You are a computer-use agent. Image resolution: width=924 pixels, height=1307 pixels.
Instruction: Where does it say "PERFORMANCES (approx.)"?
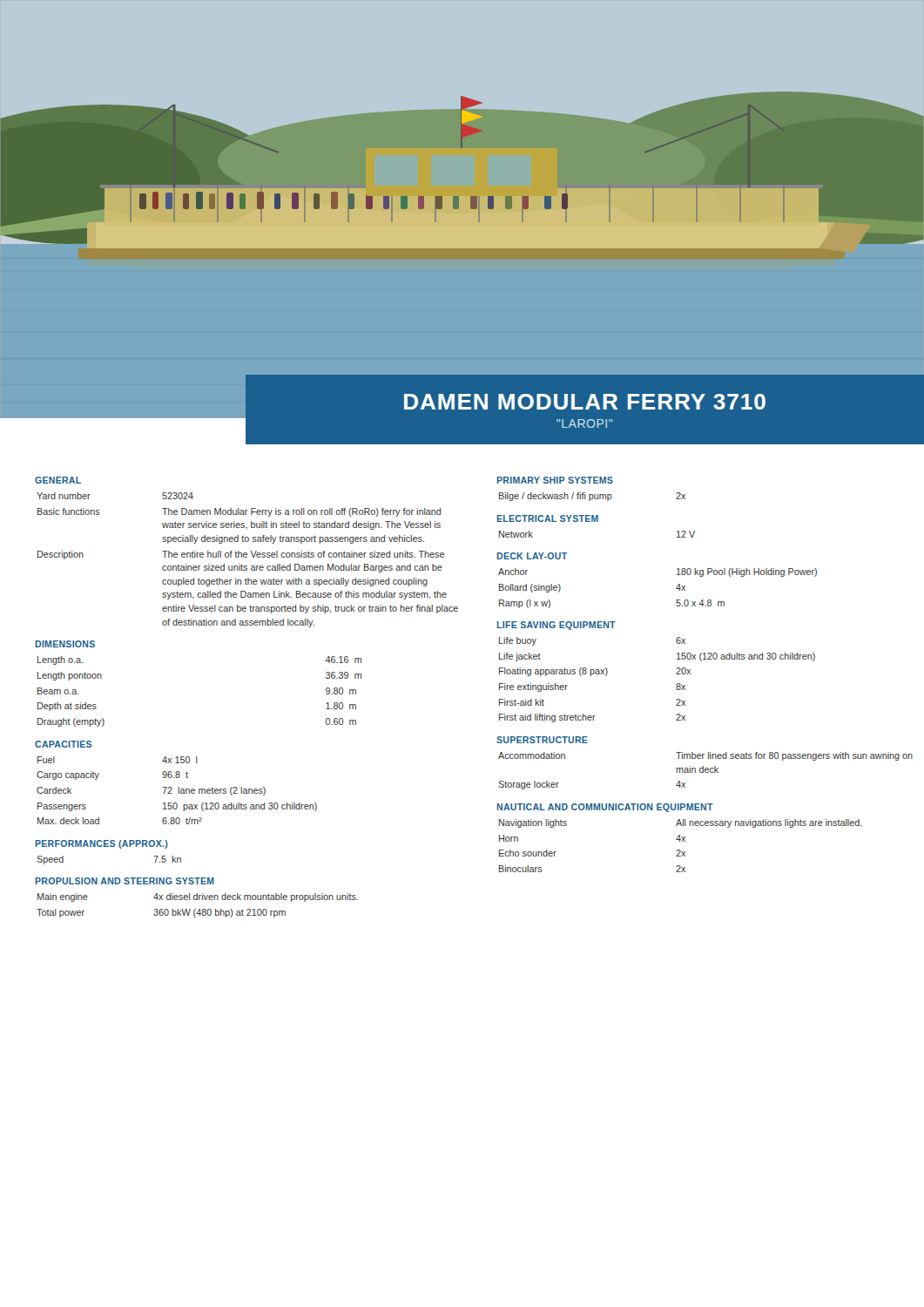(101, 843)
